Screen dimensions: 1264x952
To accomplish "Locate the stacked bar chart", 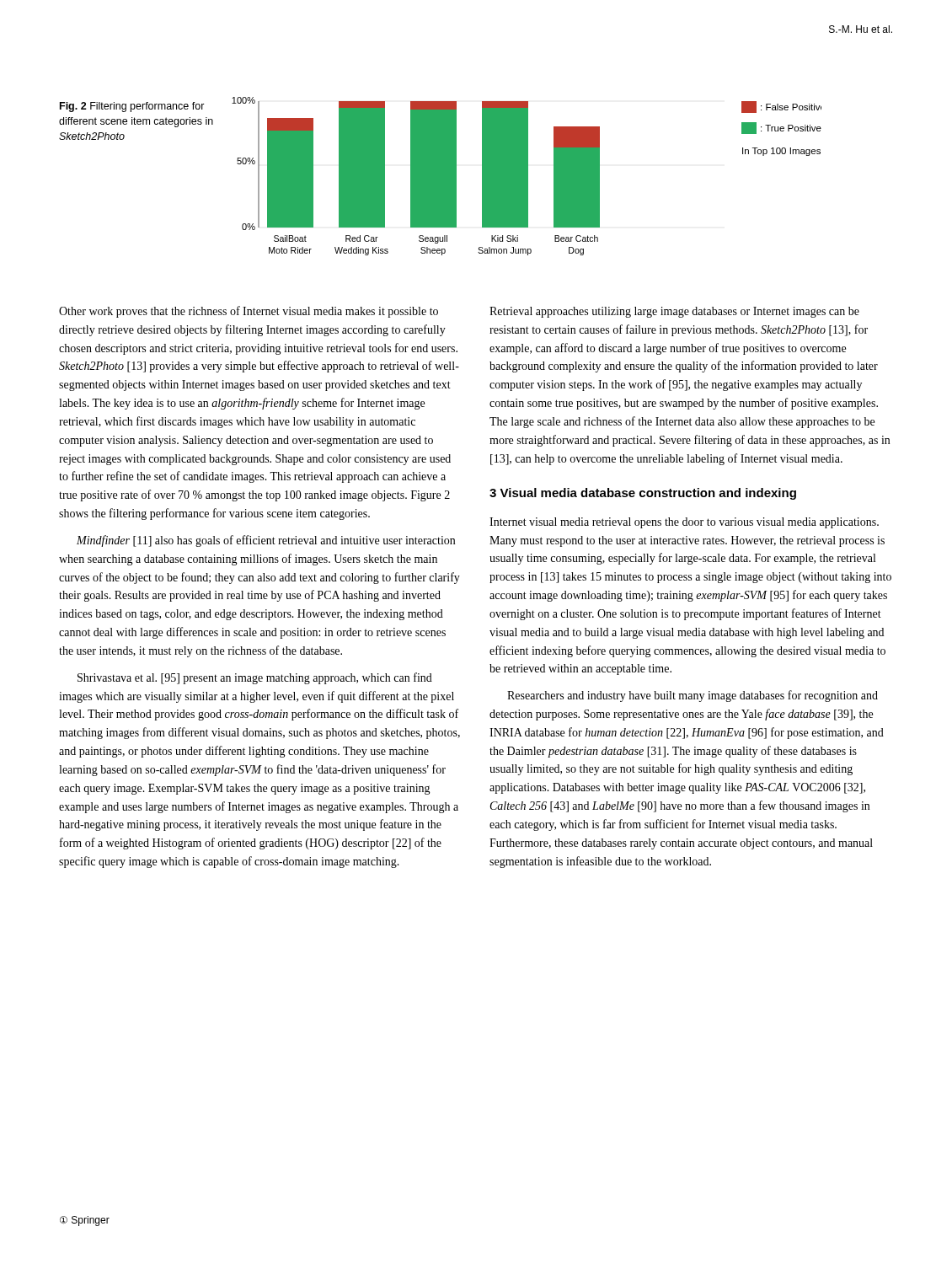I will (558, 183).
